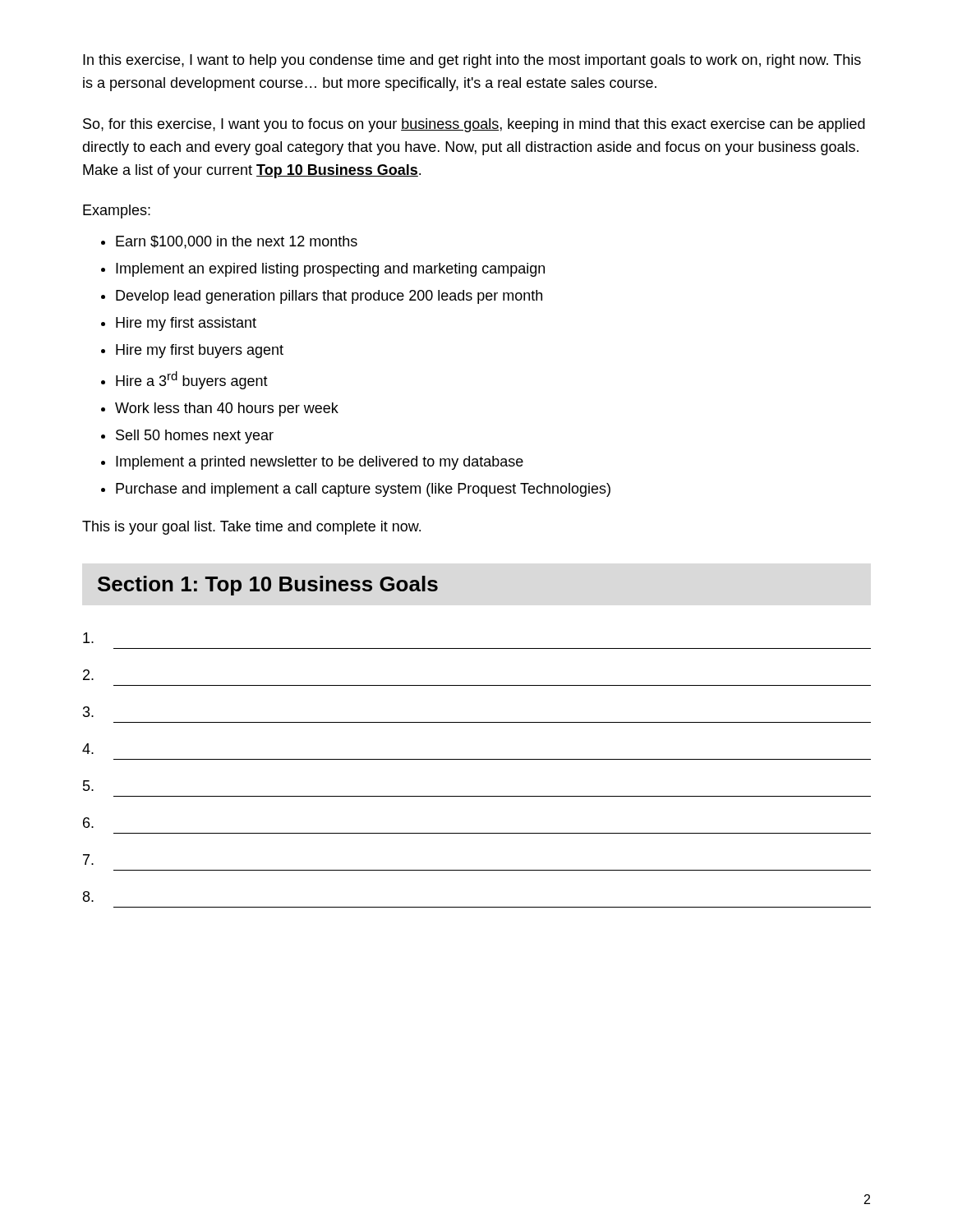Where is the passage that starts "Purchase and implement a call capture"?
The width and height of the screenshot is (953, 1232).
363,489
